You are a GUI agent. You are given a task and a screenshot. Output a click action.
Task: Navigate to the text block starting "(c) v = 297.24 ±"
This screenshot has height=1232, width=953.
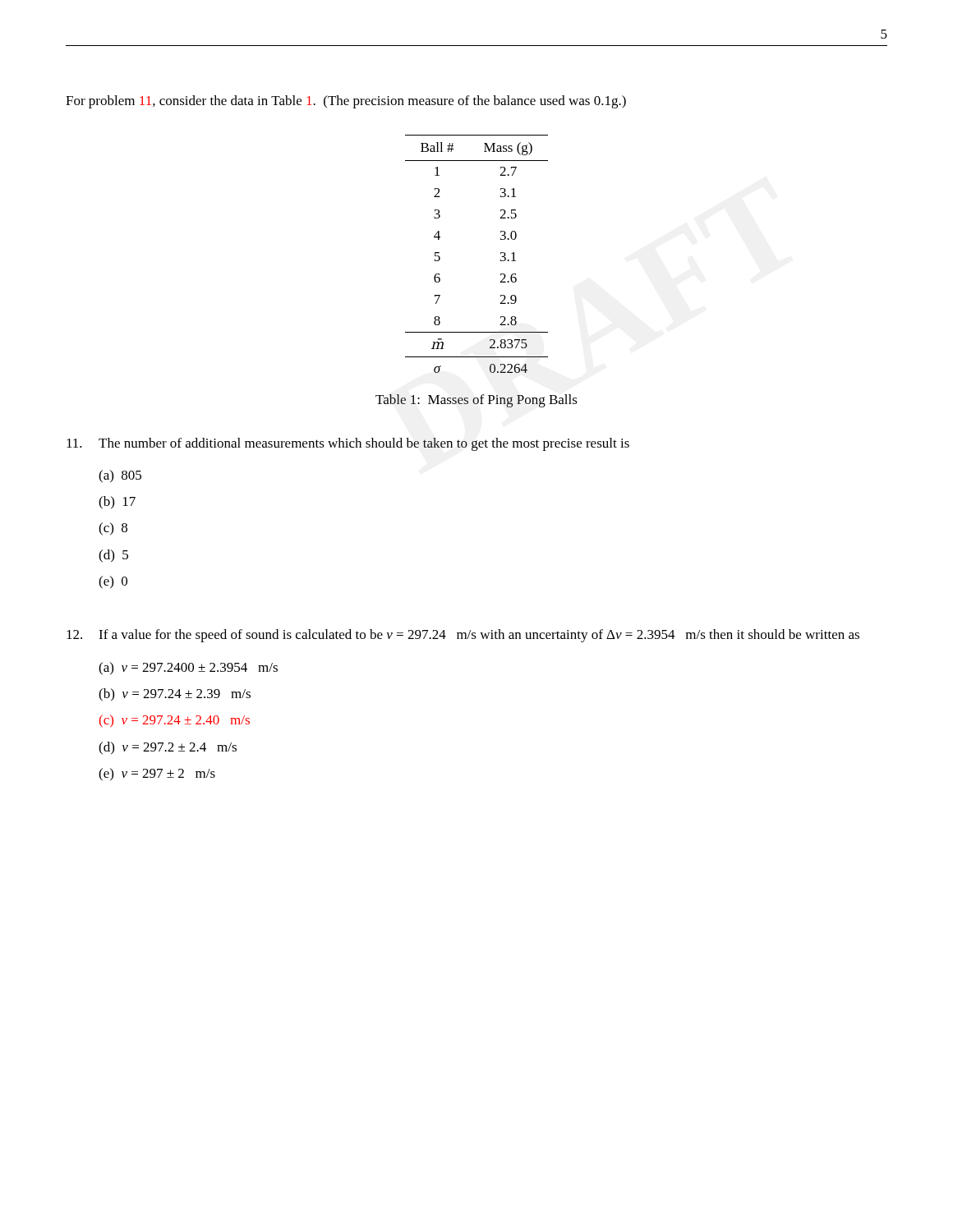tap(174, 720)
